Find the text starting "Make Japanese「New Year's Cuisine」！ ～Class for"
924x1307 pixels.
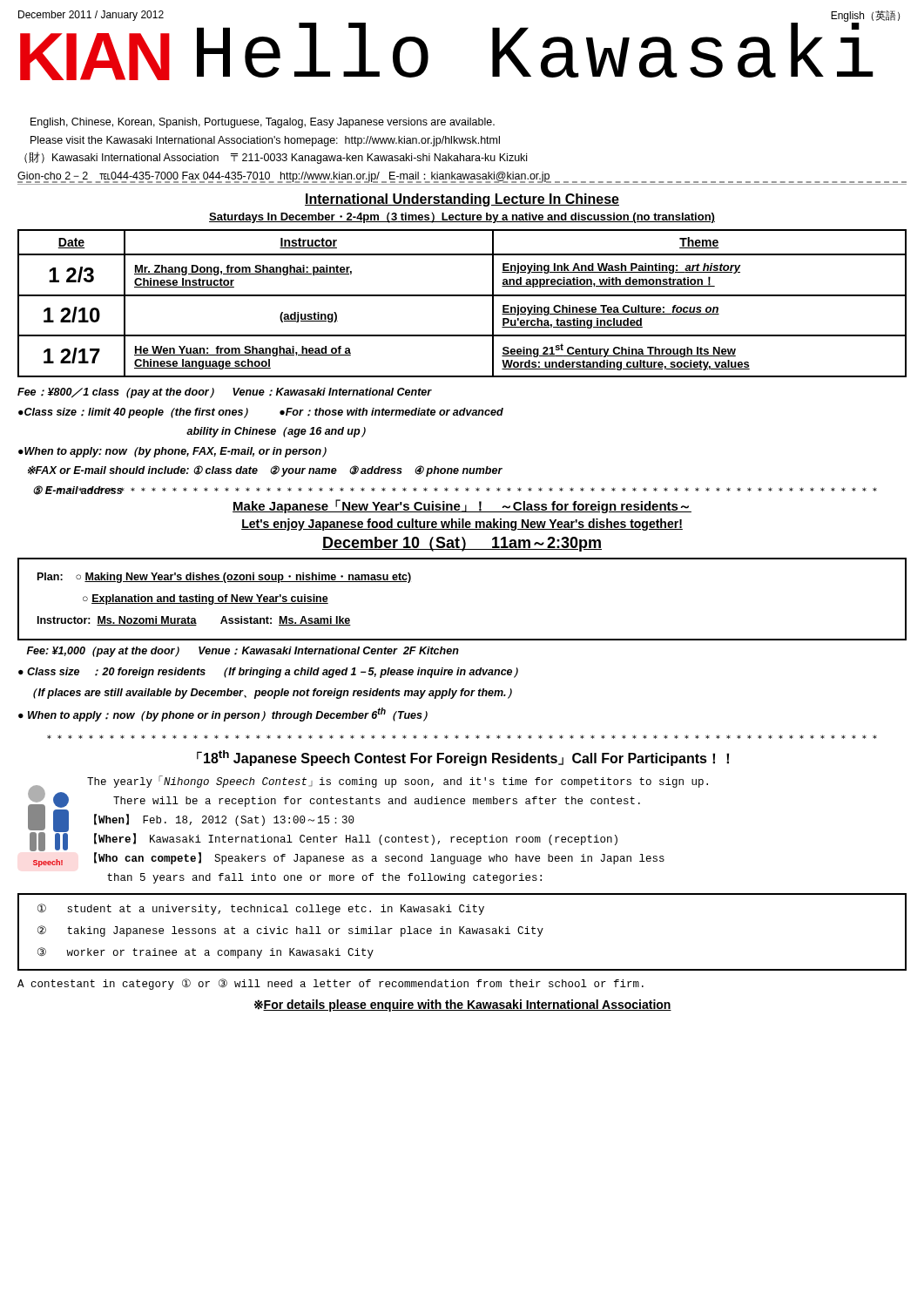(x=462, y=506)
